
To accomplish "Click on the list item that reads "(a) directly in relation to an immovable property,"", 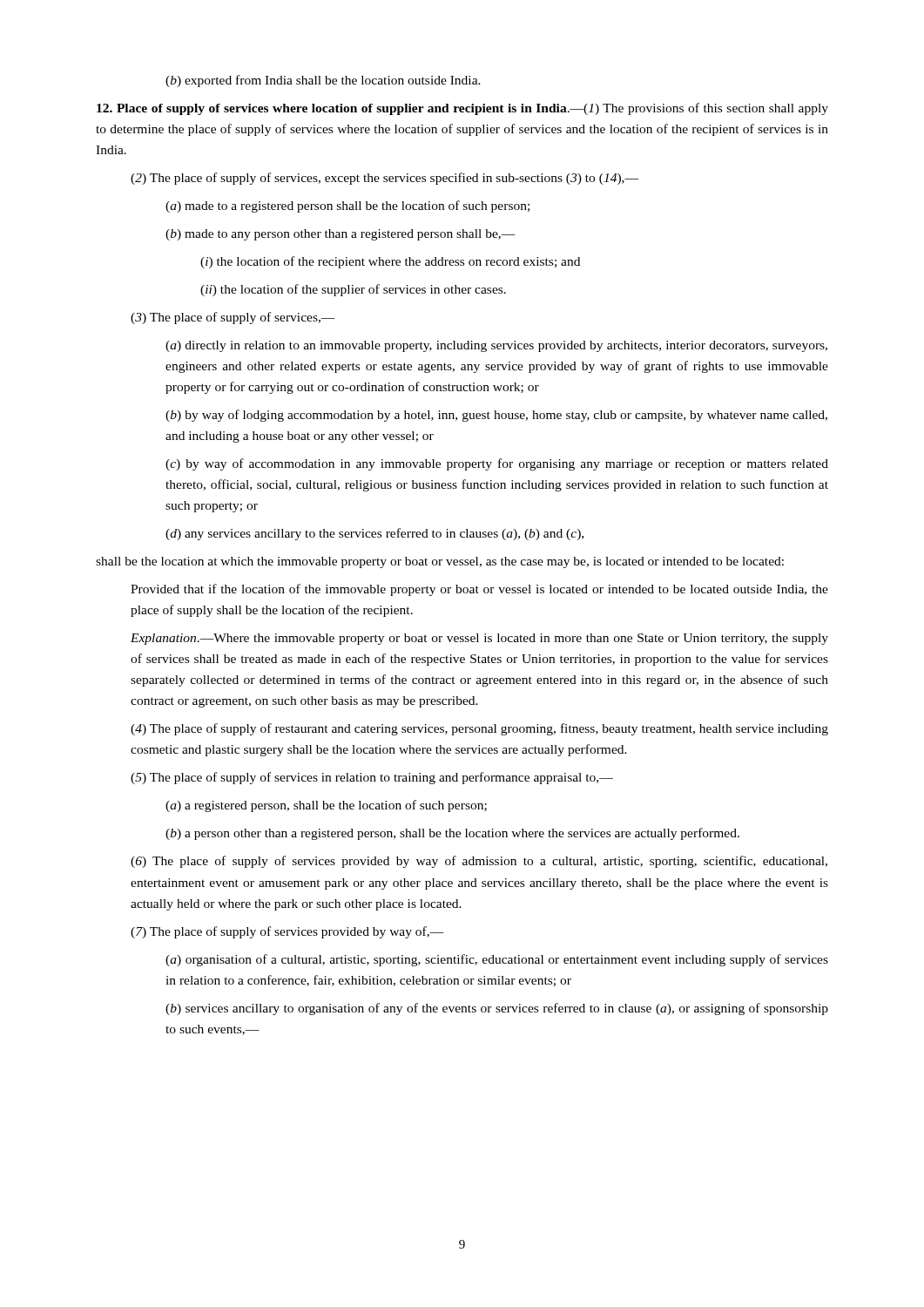I will coord(497,366).
